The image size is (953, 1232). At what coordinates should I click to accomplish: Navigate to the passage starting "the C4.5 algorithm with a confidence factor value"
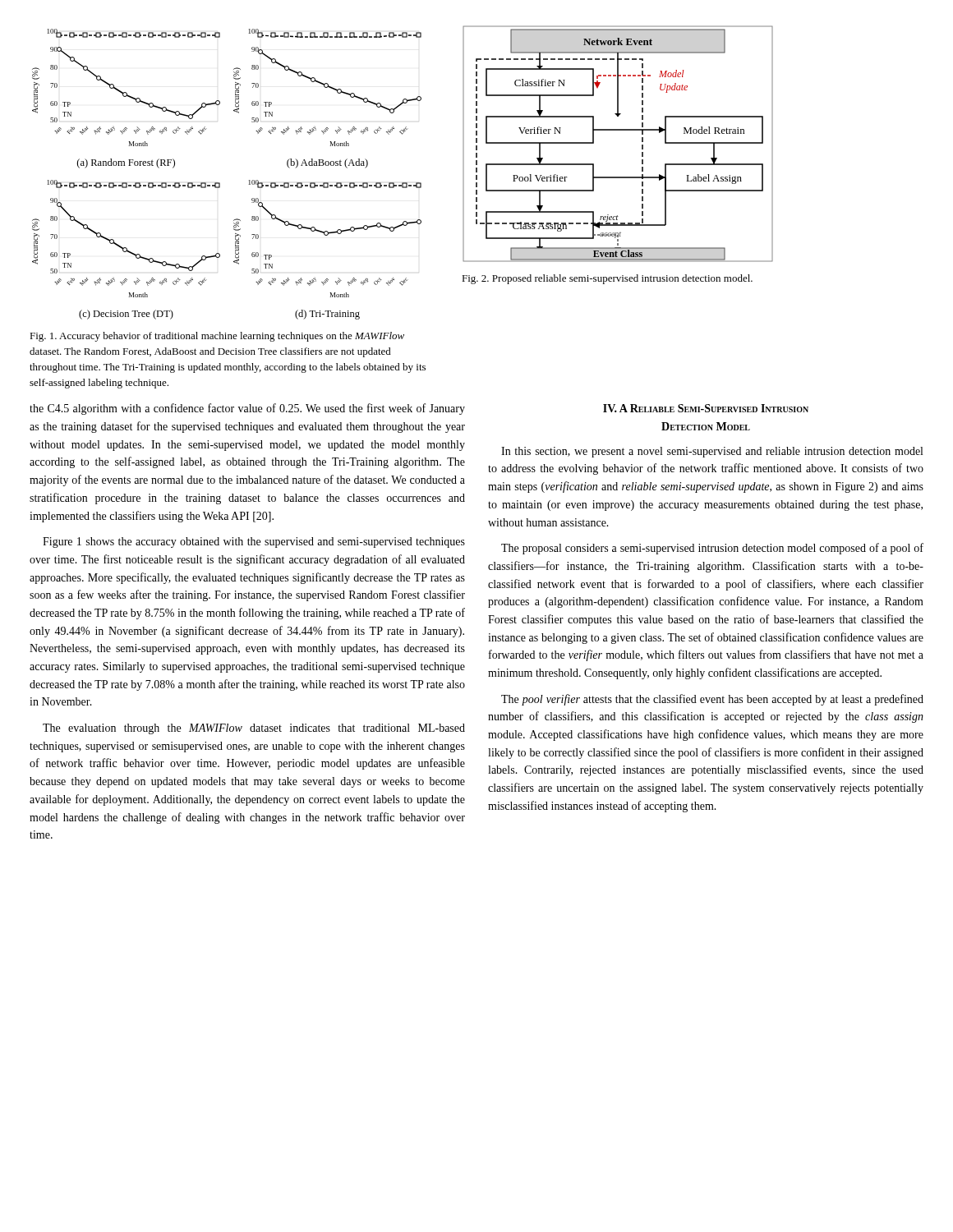[247, 622]
